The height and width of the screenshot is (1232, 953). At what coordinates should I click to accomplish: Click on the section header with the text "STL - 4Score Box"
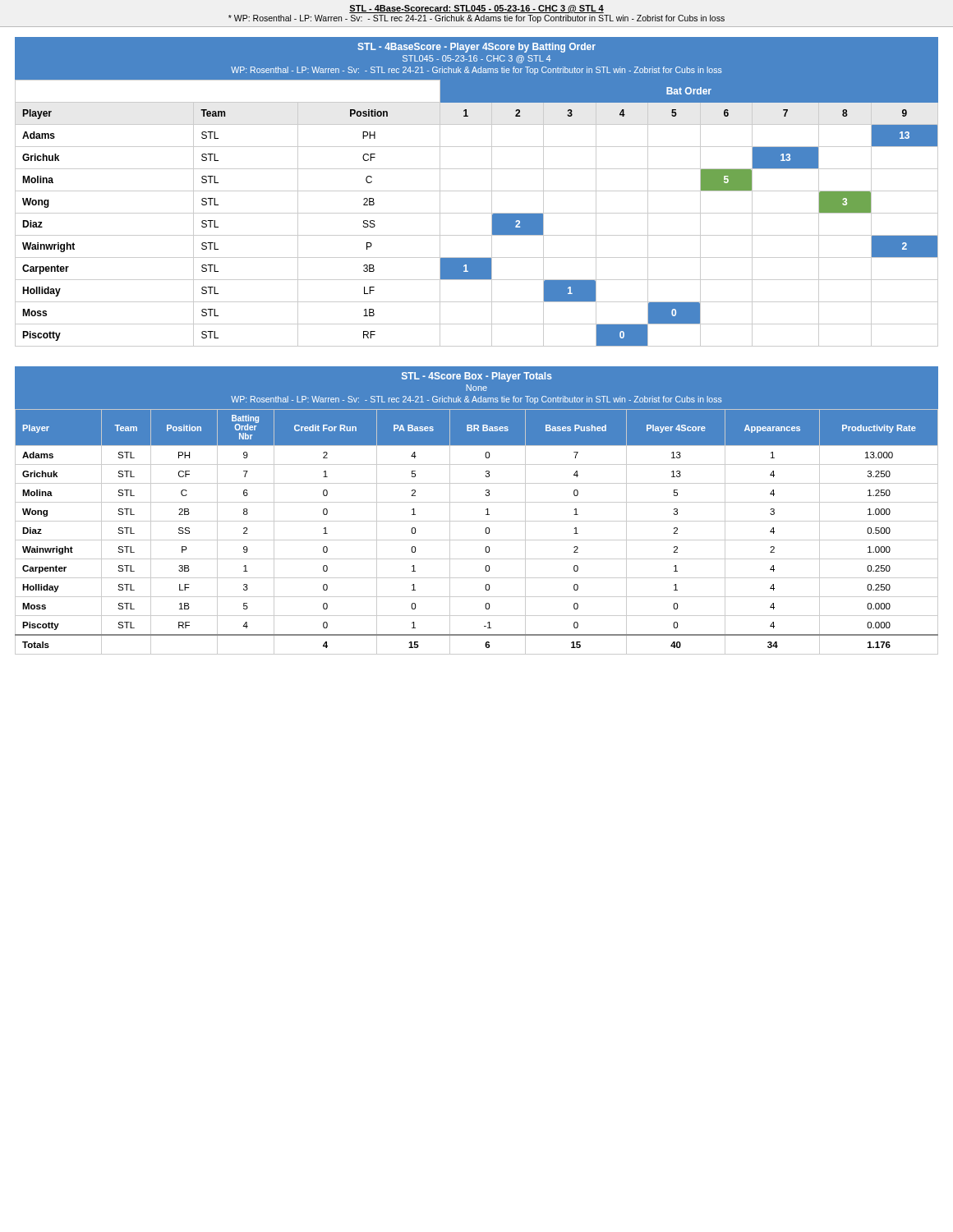(476, 387)
